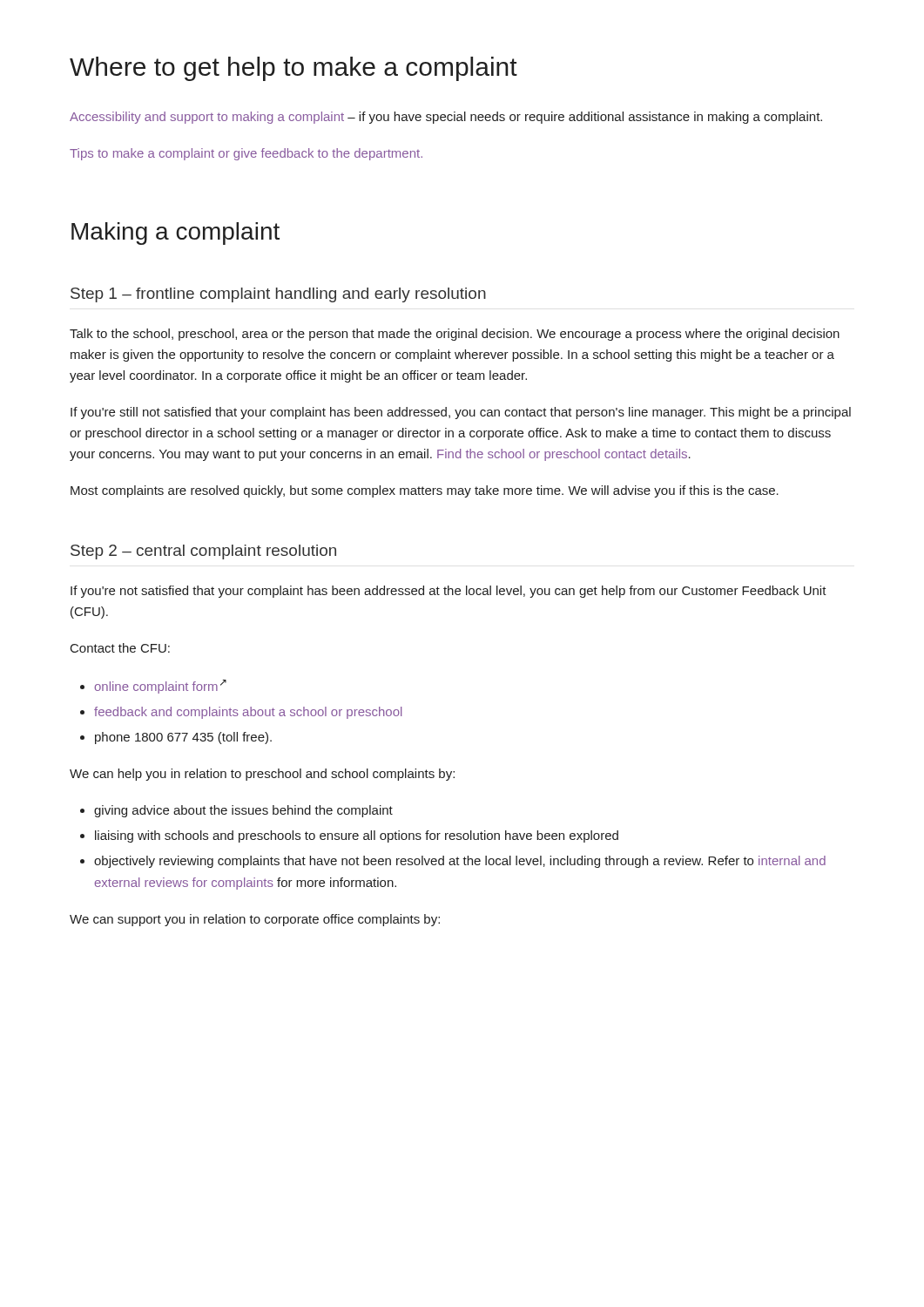
Task: Click on the text block starting "We can help you in"
Action: (x=263, y=774)
